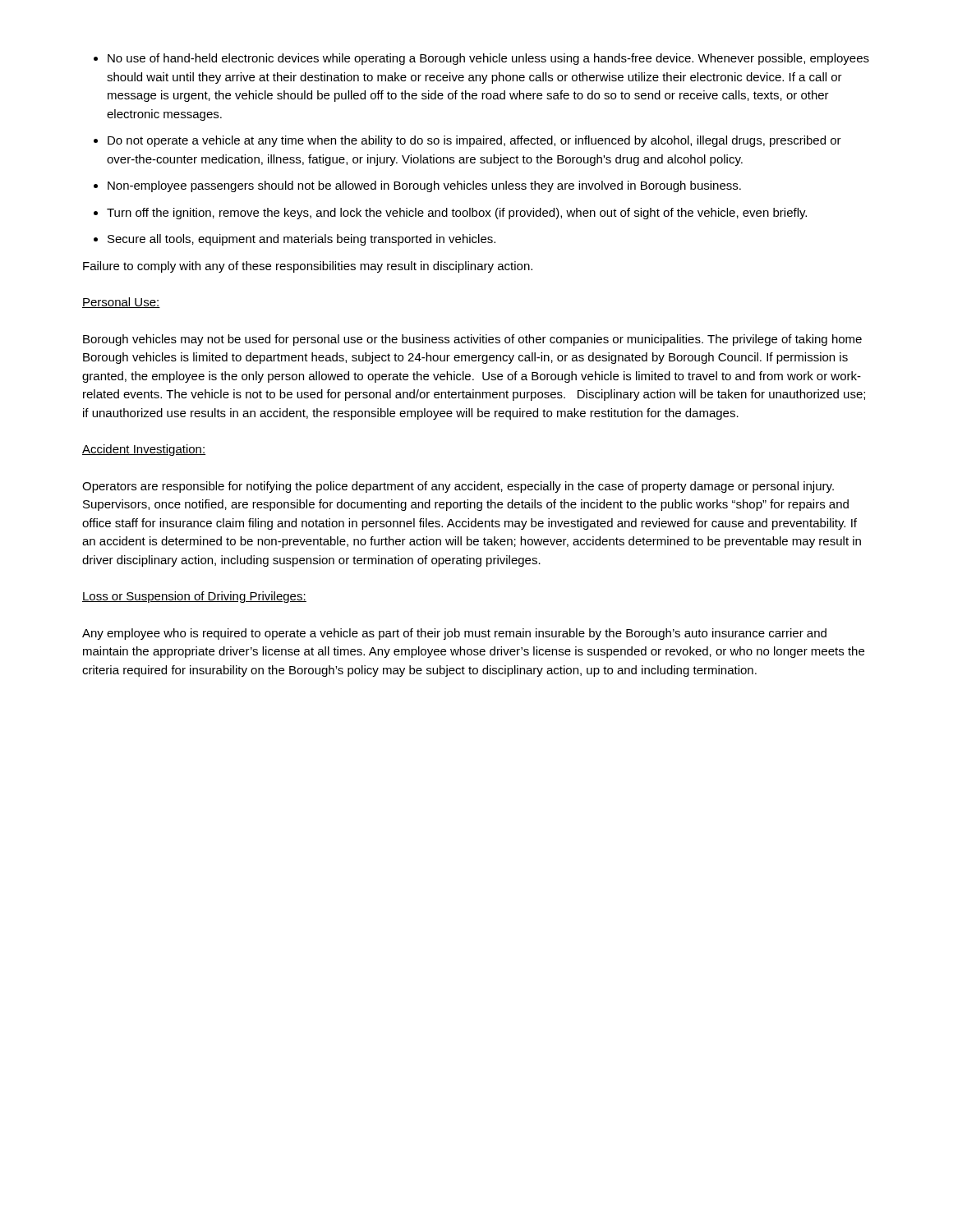The height and width of the screenshot is (1232, 953).
Task: Click on the passage starting "Personal Use:"
Action: [121, 302]
